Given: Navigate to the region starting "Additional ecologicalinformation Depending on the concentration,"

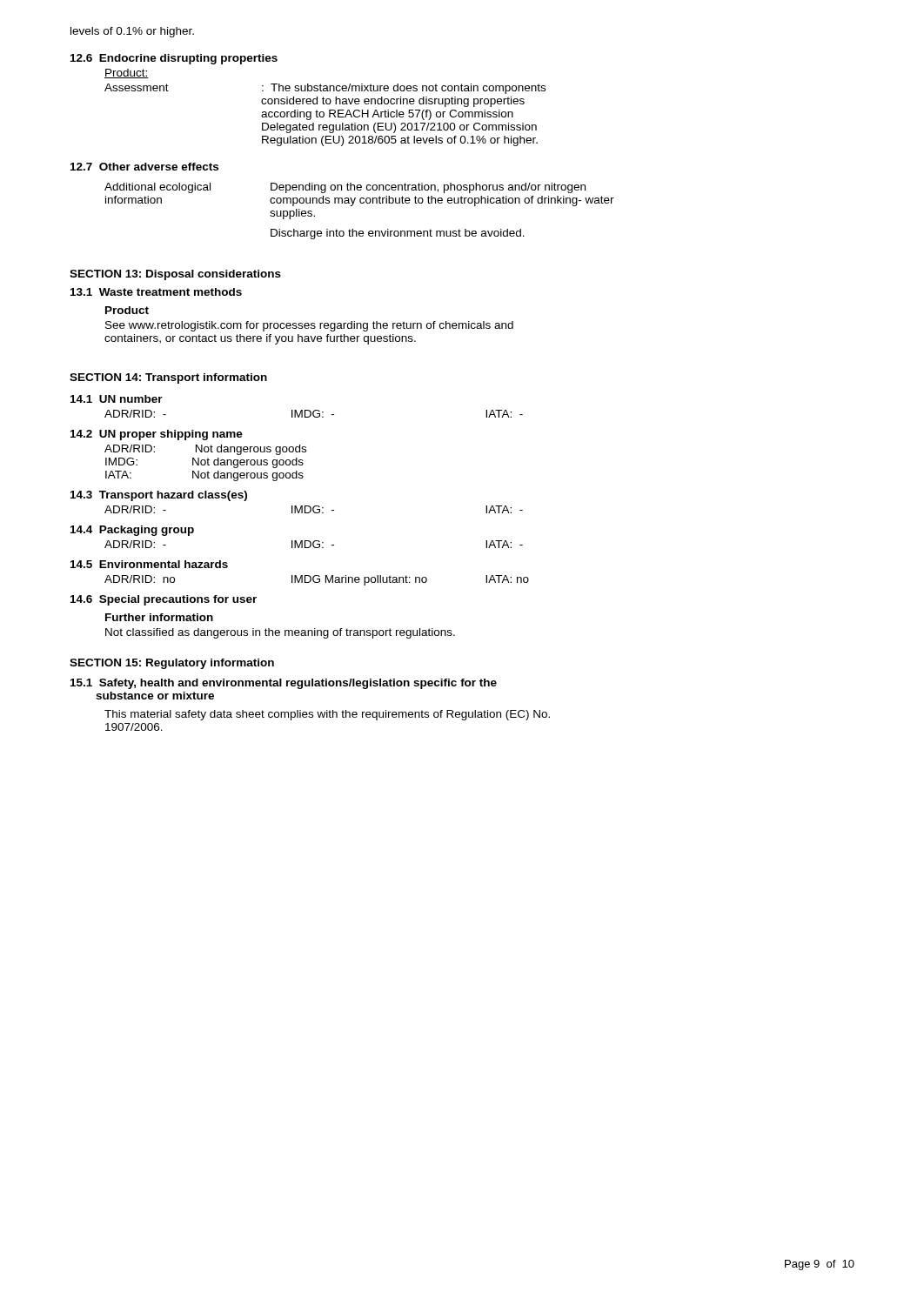Looking at the screenshot, I should 479,200.
